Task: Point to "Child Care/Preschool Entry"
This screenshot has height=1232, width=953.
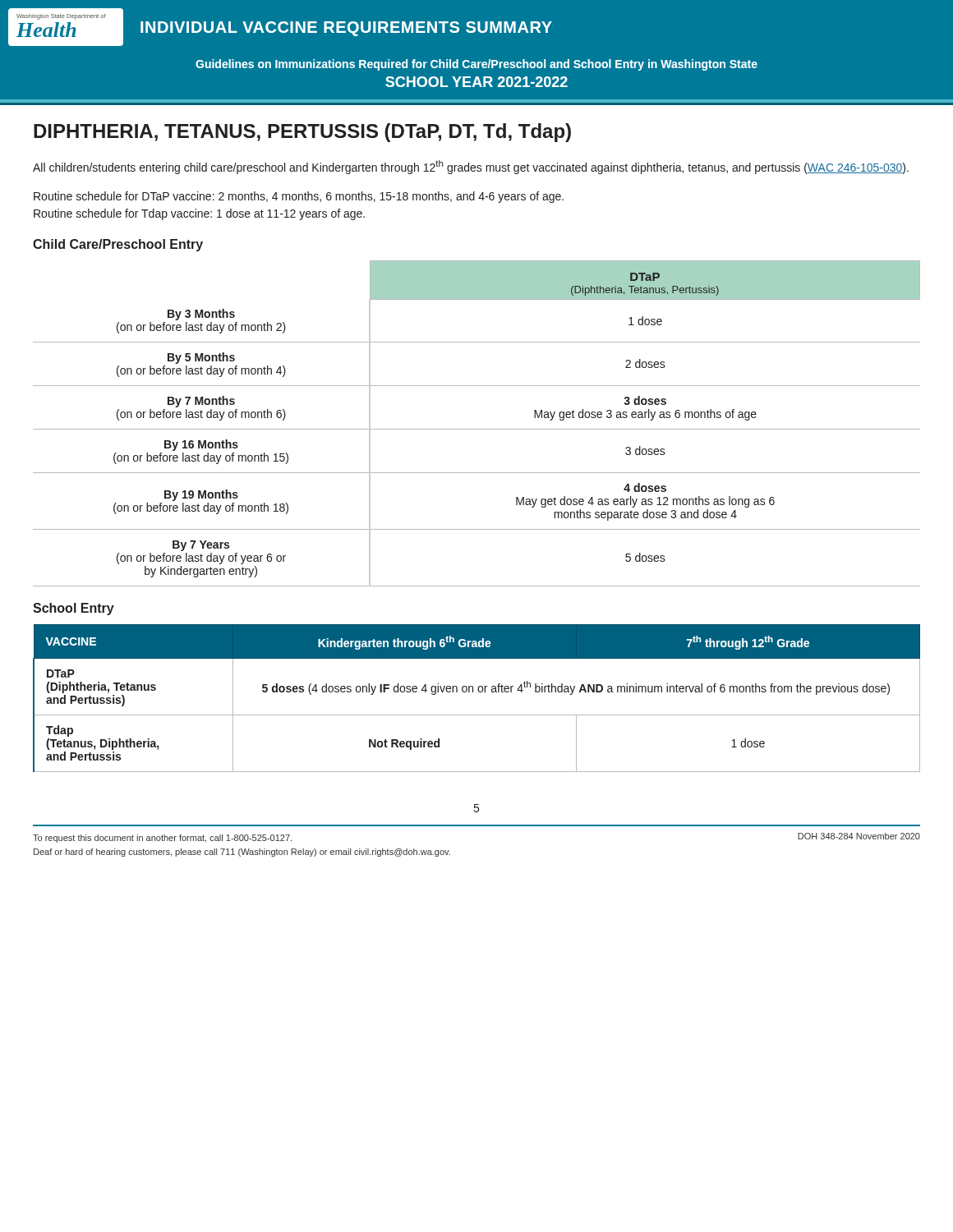Action: click(118, 245)
